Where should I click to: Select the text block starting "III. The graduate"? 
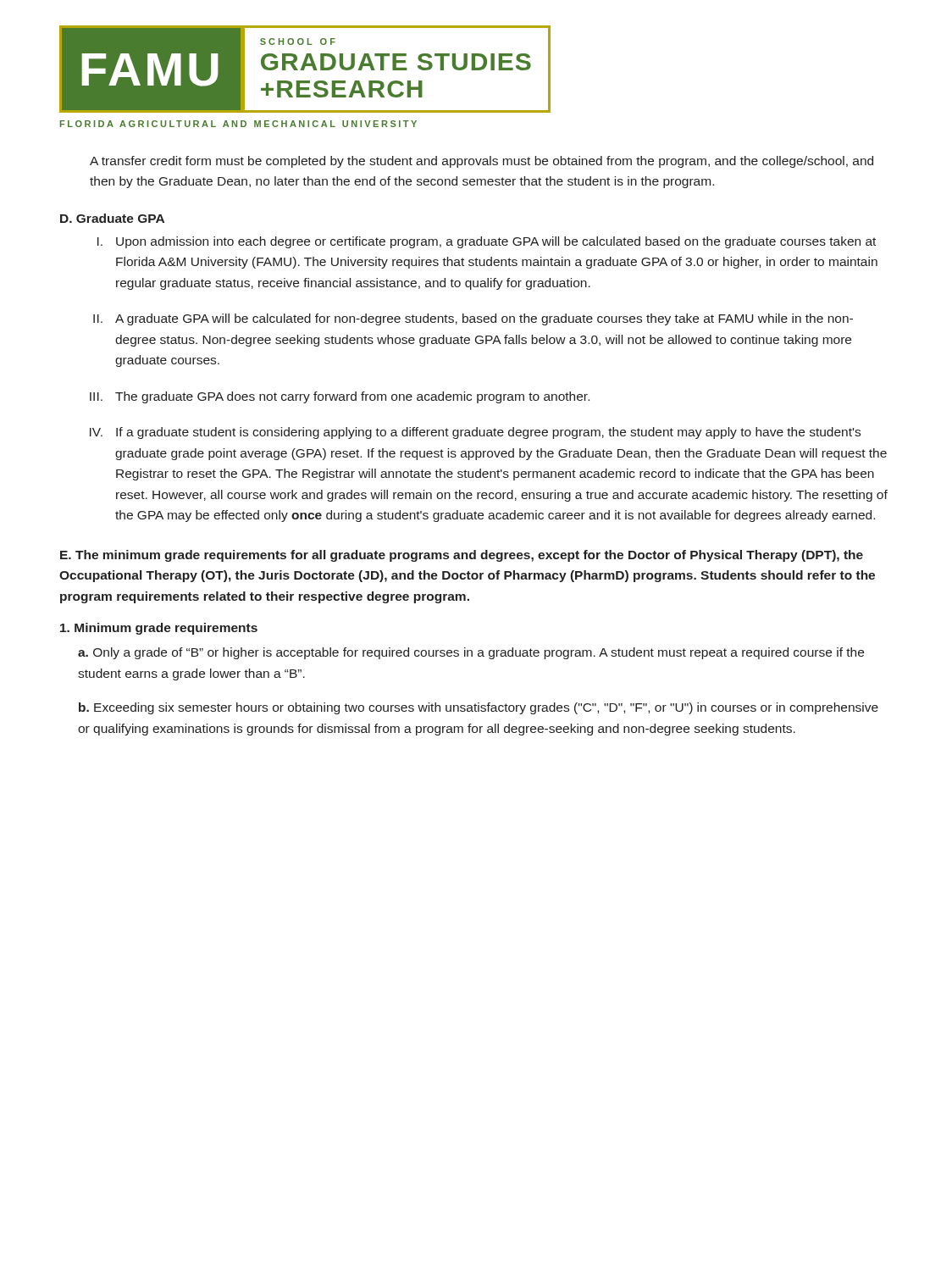click(x=325, y=397)
